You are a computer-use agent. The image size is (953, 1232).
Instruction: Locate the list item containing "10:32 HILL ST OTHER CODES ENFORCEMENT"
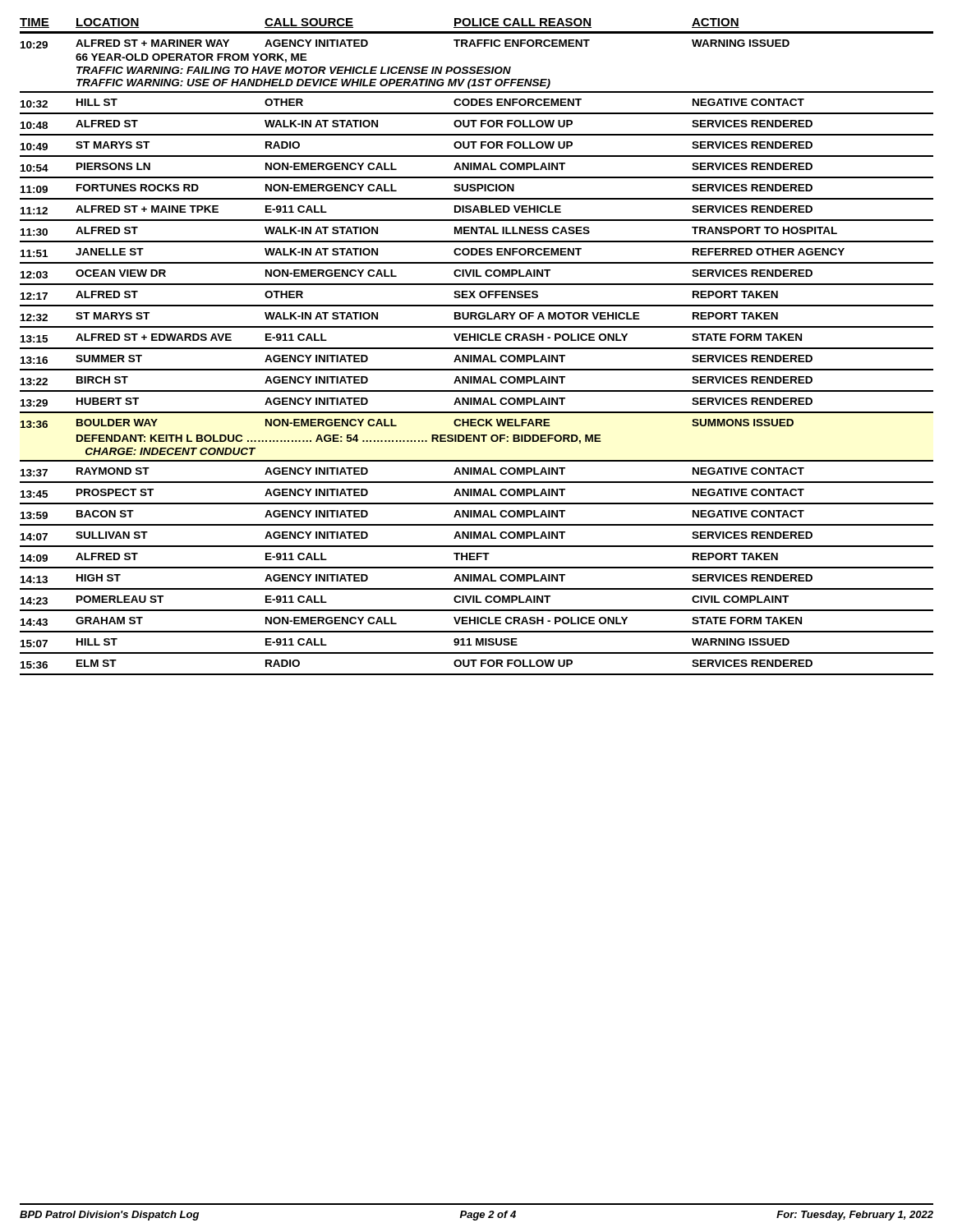point(476,103)
